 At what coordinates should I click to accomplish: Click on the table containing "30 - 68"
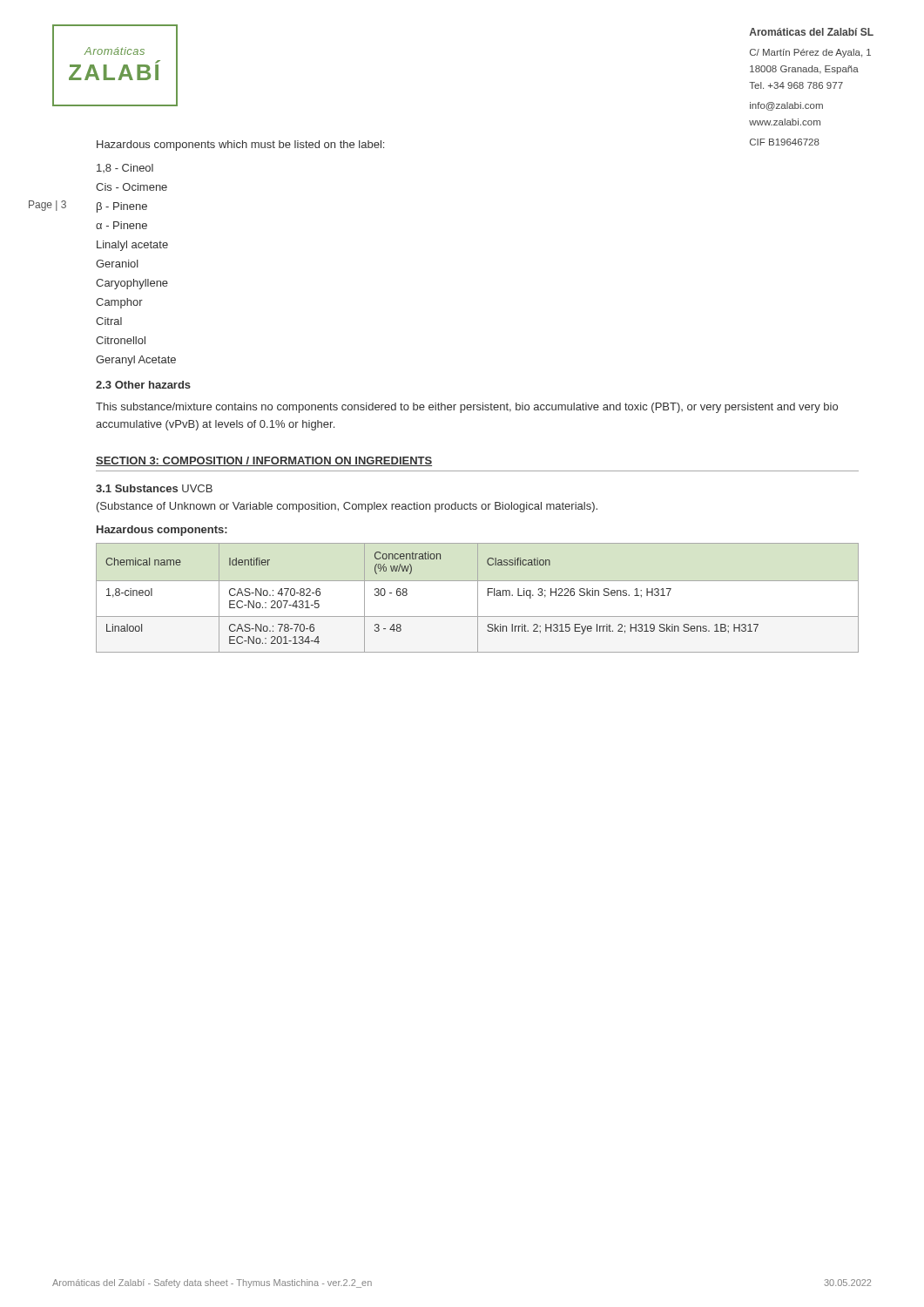(x=477, y=598)
